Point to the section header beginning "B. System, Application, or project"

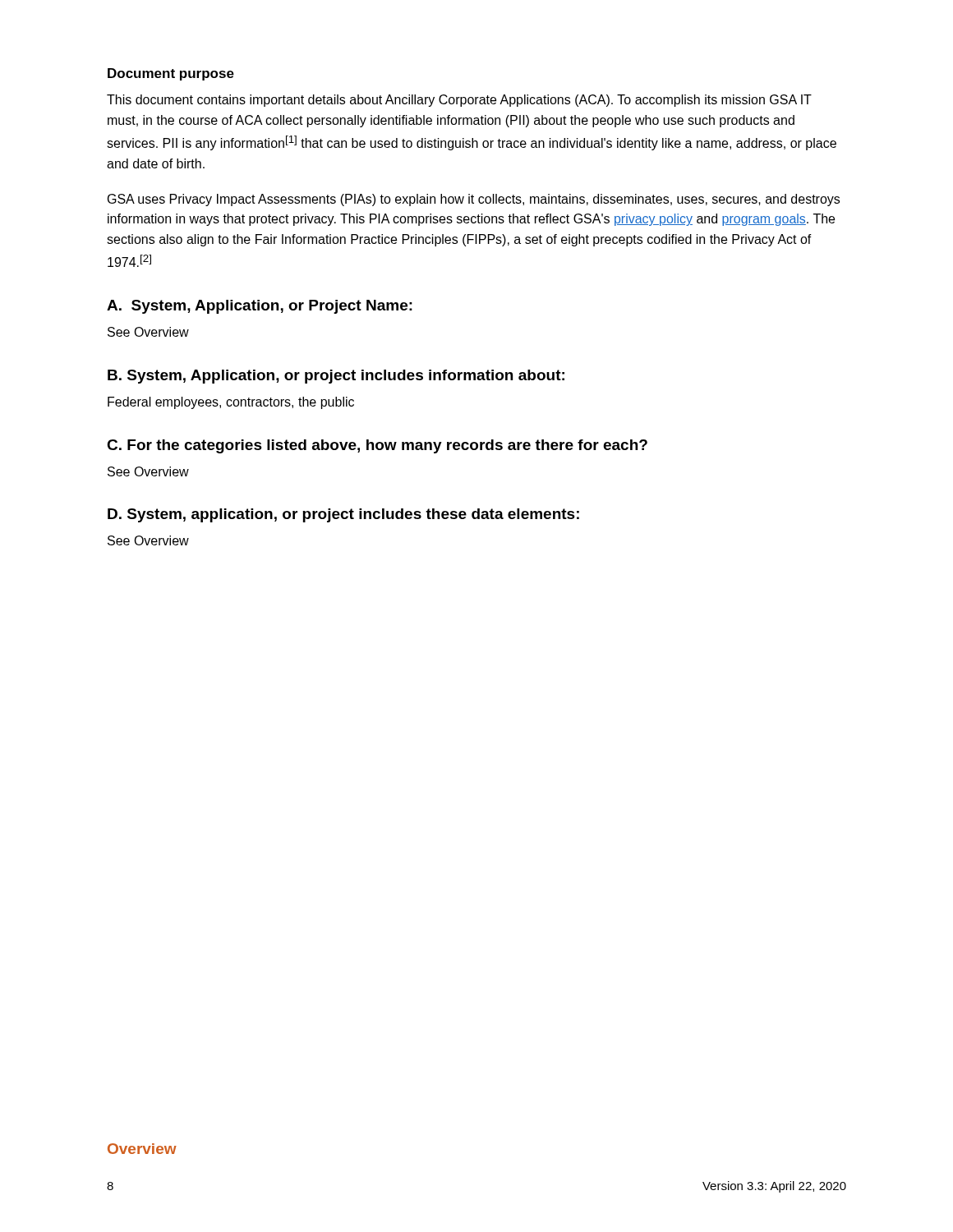pos(336,375)
